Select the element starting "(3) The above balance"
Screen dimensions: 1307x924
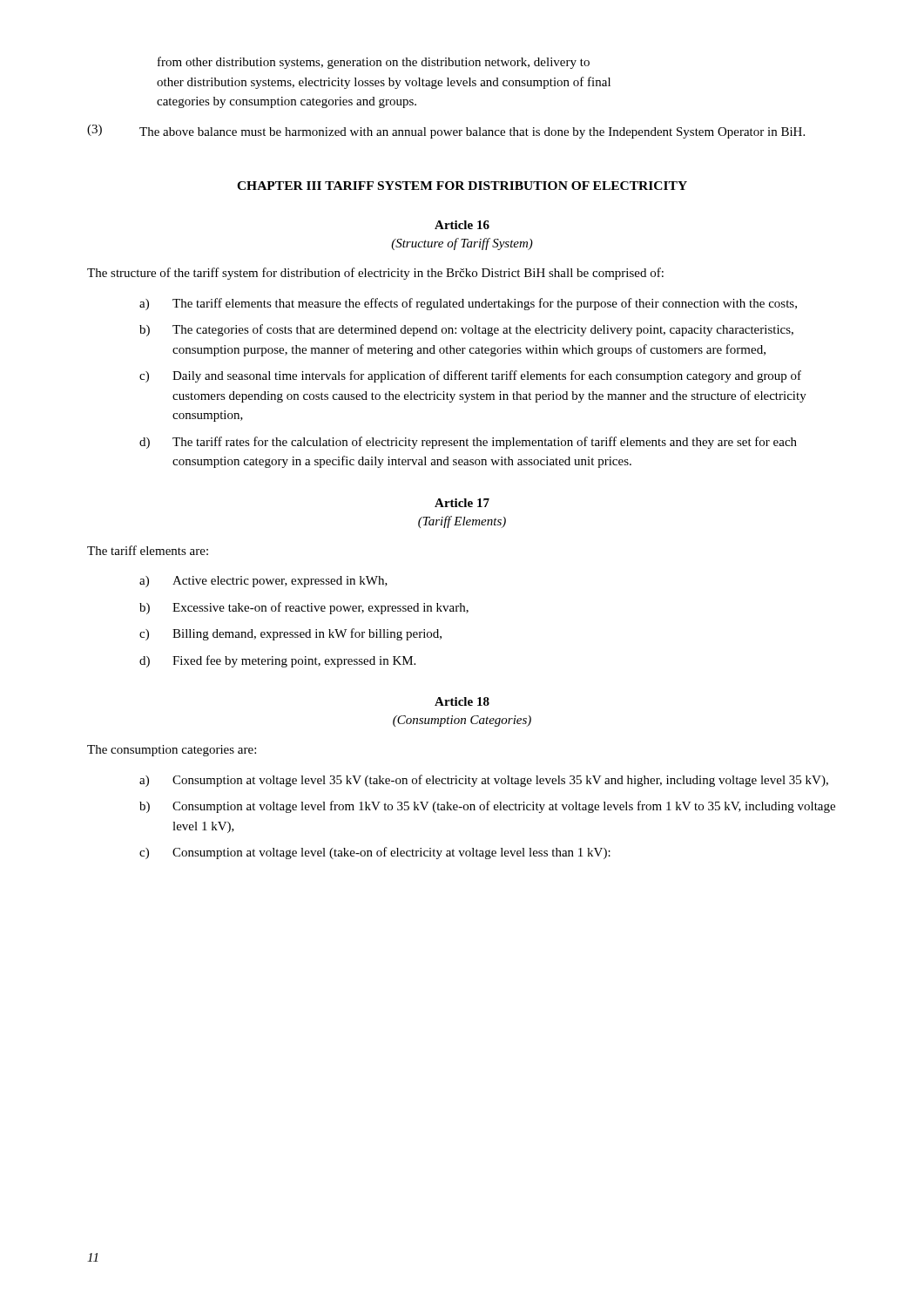pyautogui.click(x=462, y=137)
